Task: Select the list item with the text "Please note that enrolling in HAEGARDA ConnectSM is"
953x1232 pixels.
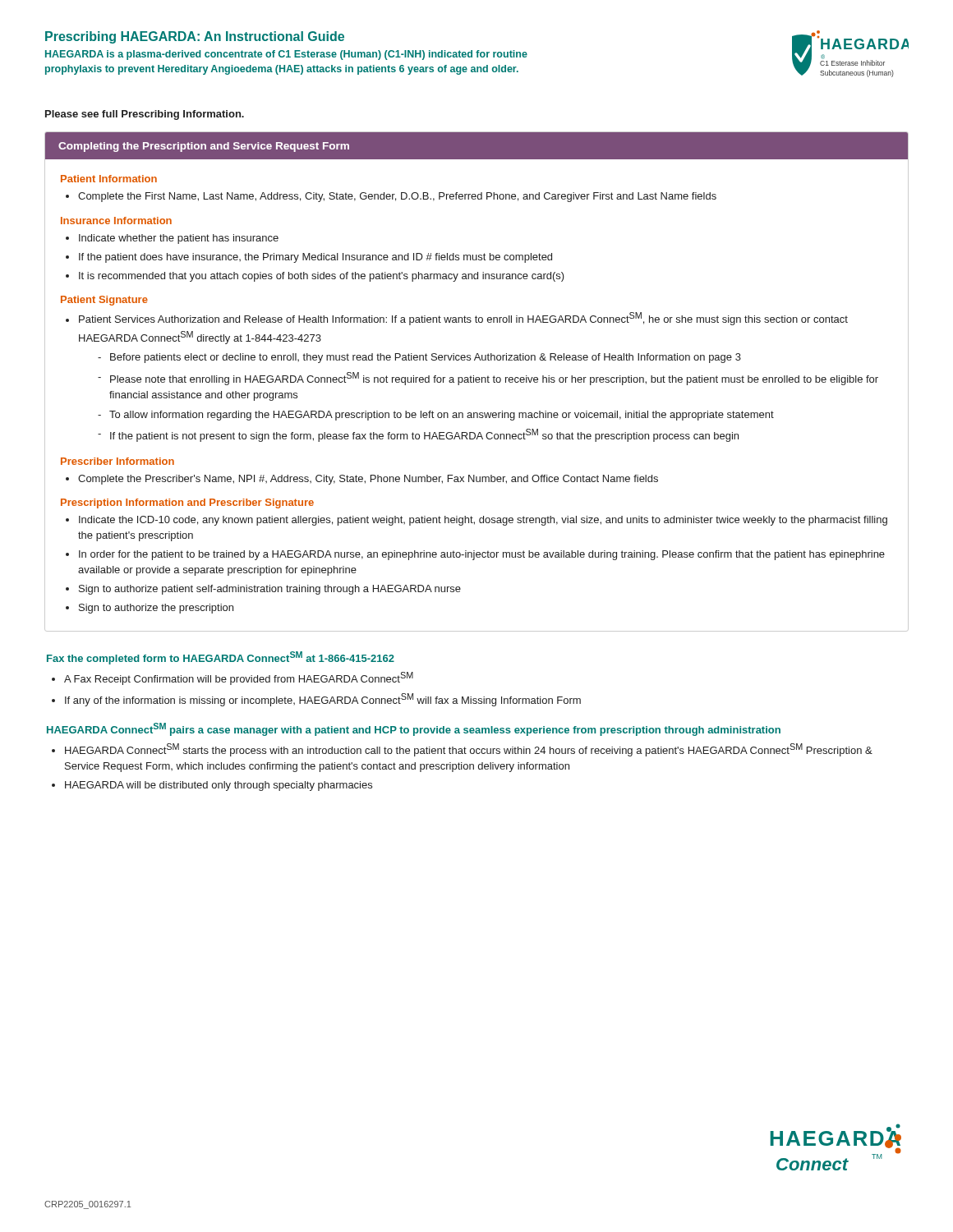Action: click(x=494, y=385)
